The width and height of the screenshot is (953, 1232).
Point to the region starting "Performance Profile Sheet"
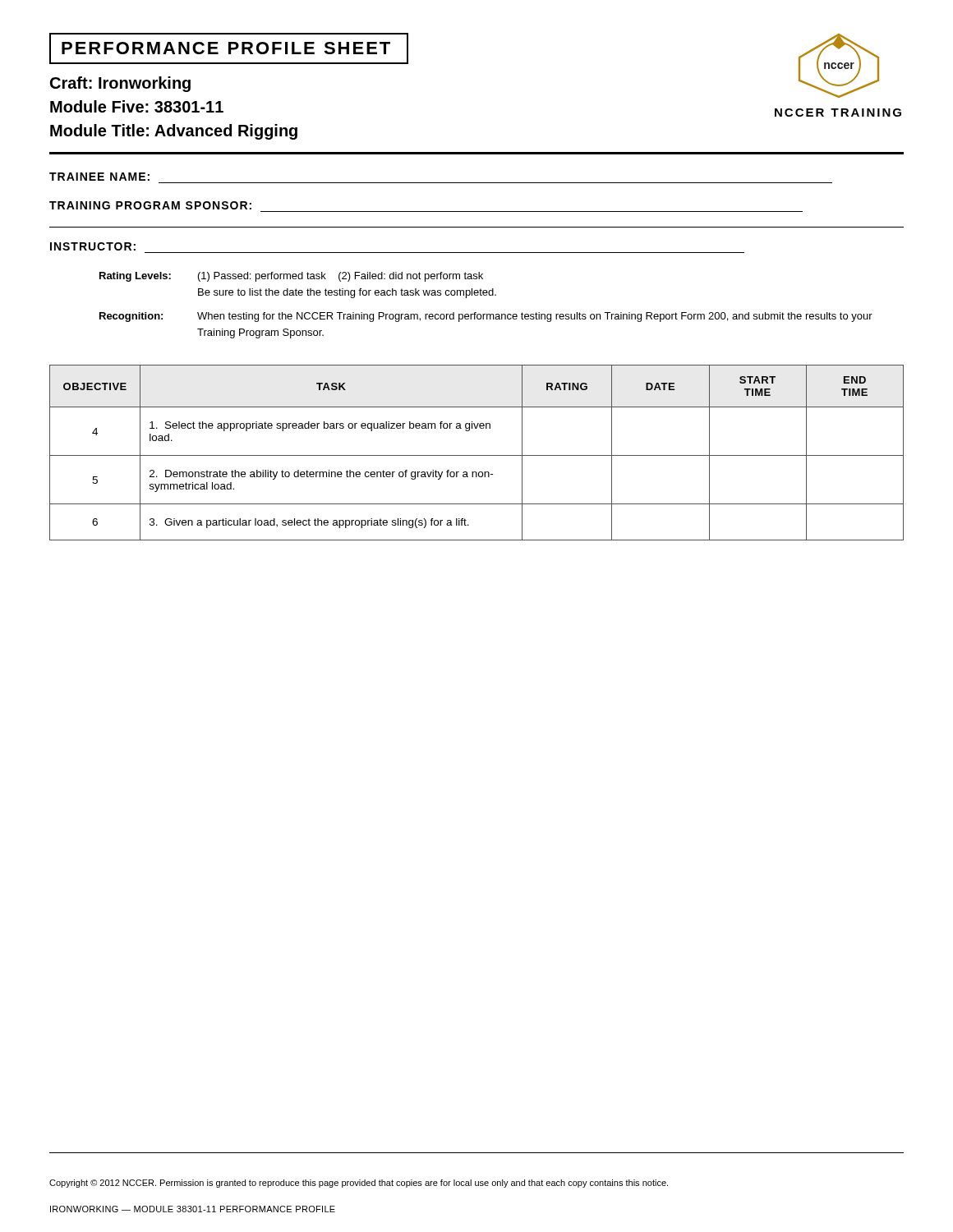(x=229, y=48)
